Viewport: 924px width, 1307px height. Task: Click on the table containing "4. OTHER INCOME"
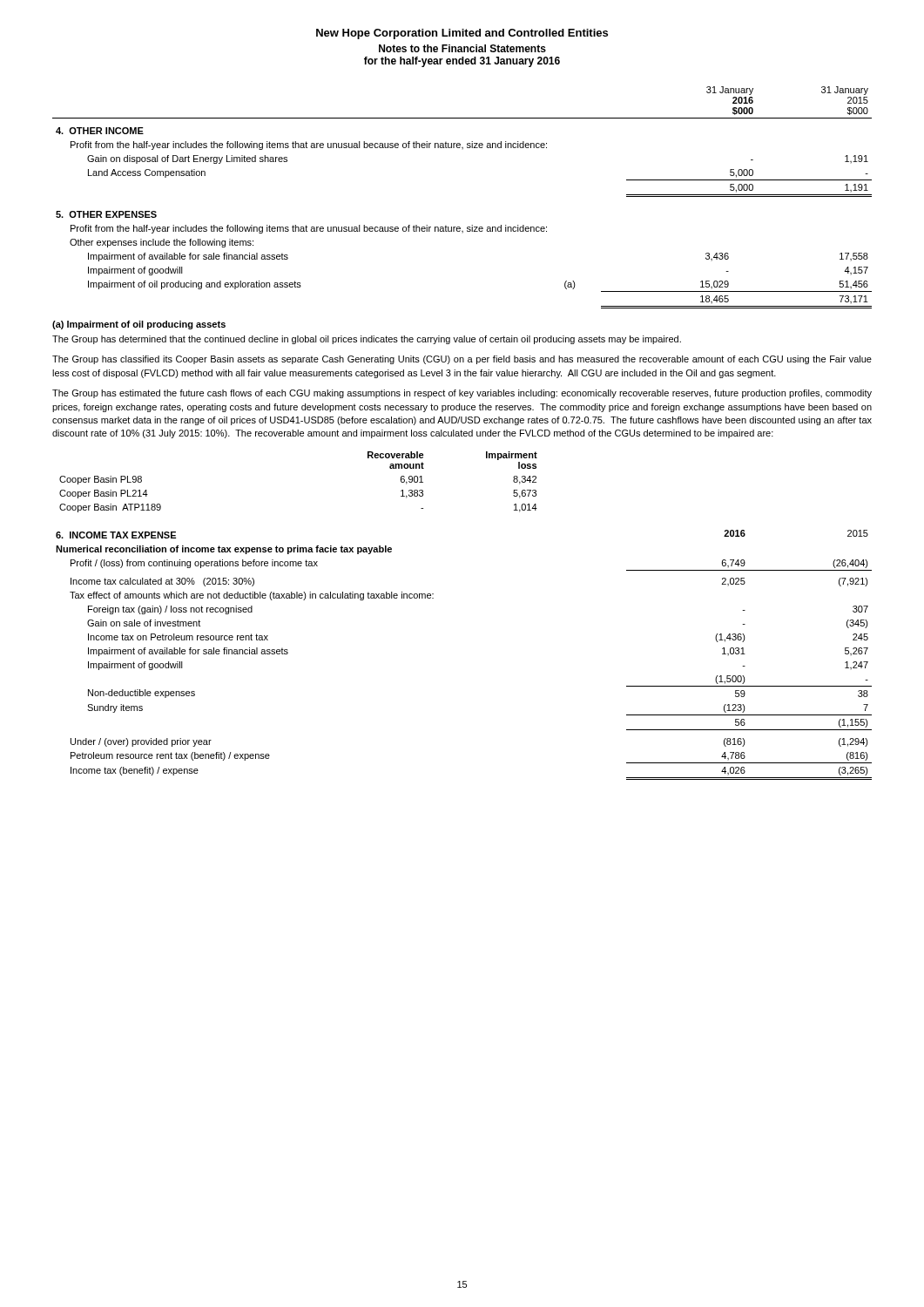click(x=462, y=140)
